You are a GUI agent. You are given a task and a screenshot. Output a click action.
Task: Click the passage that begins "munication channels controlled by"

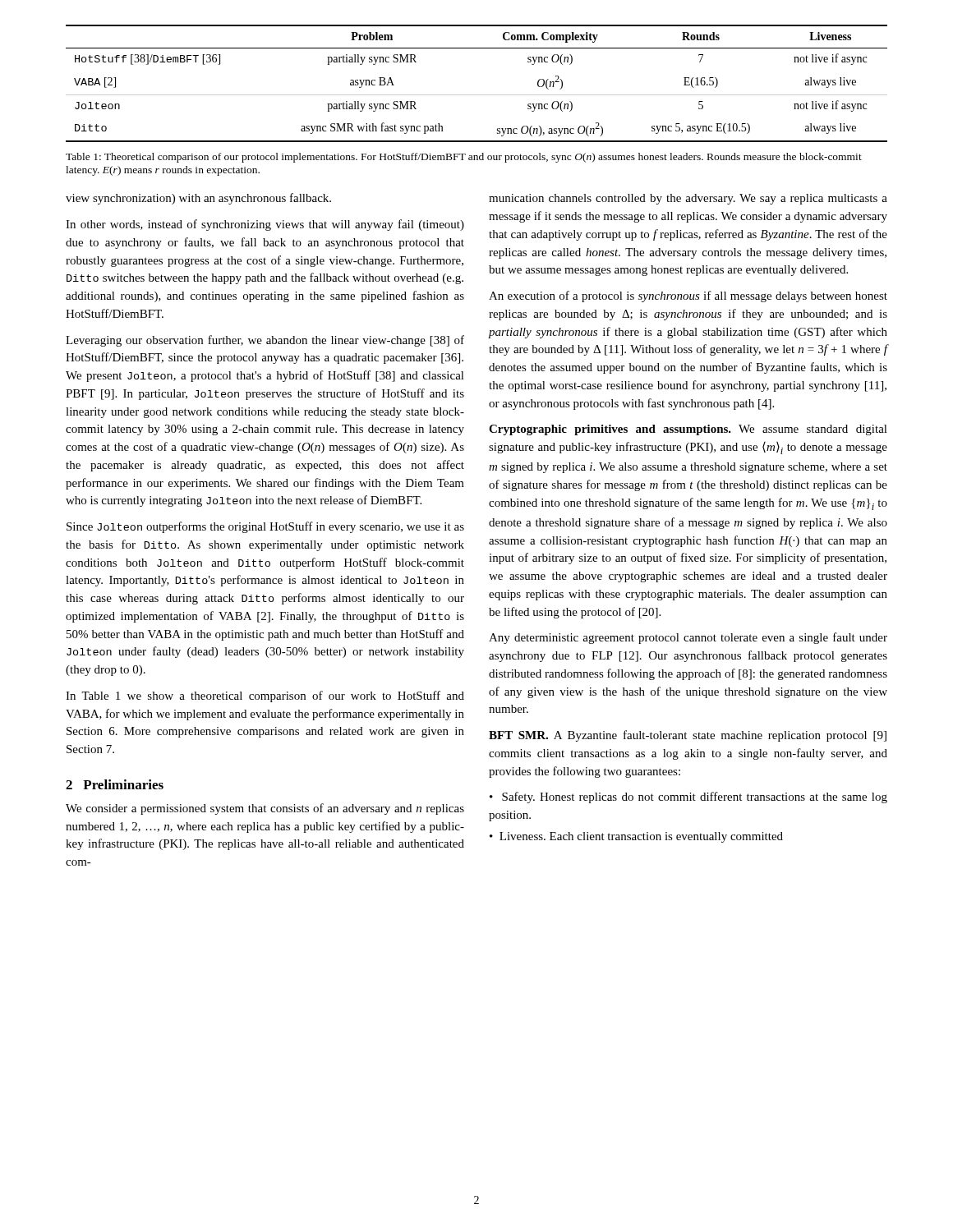(688, 234)
